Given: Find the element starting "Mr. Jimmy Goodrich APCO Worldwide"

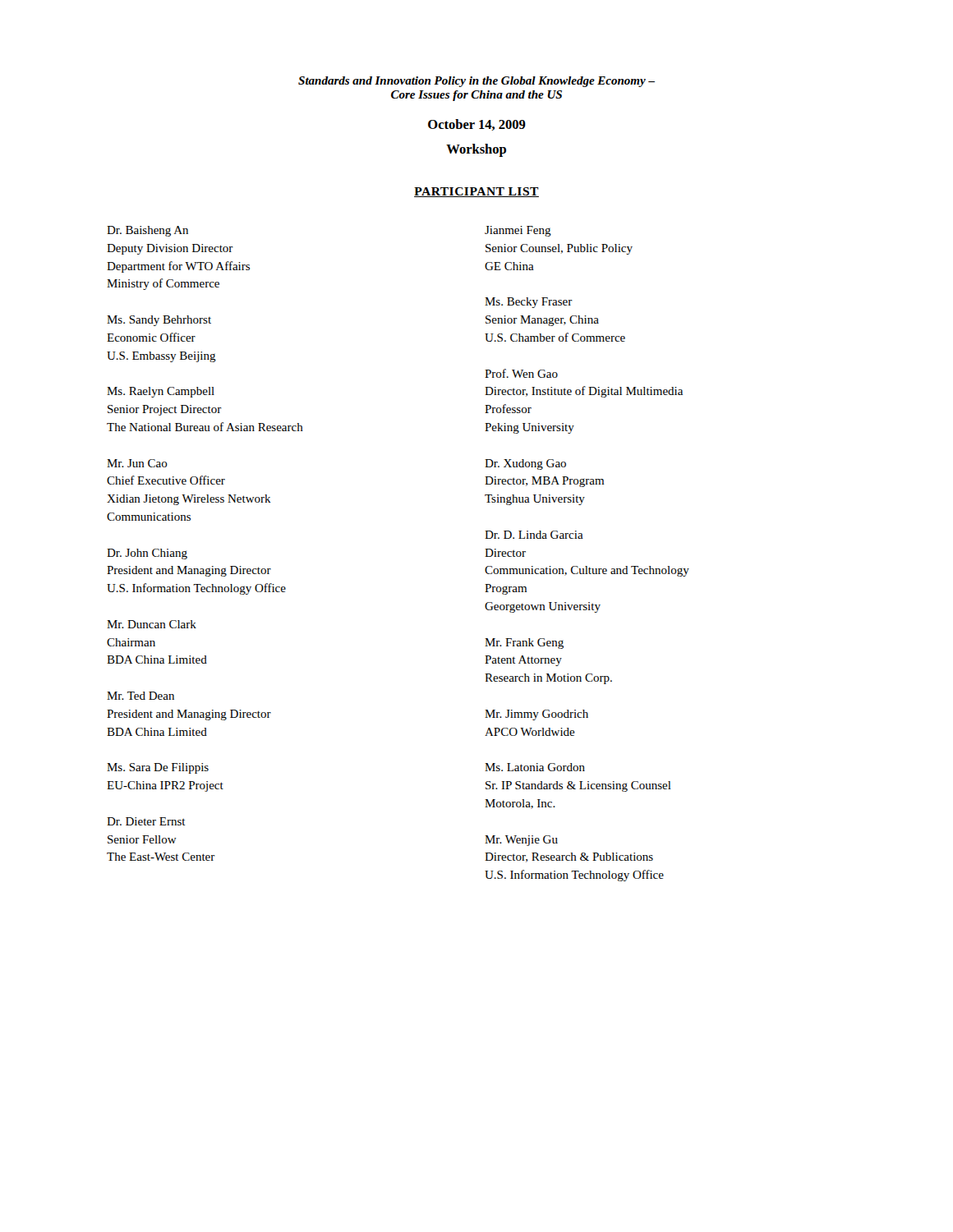Looking at the screenshot, I should click(536, 715).
